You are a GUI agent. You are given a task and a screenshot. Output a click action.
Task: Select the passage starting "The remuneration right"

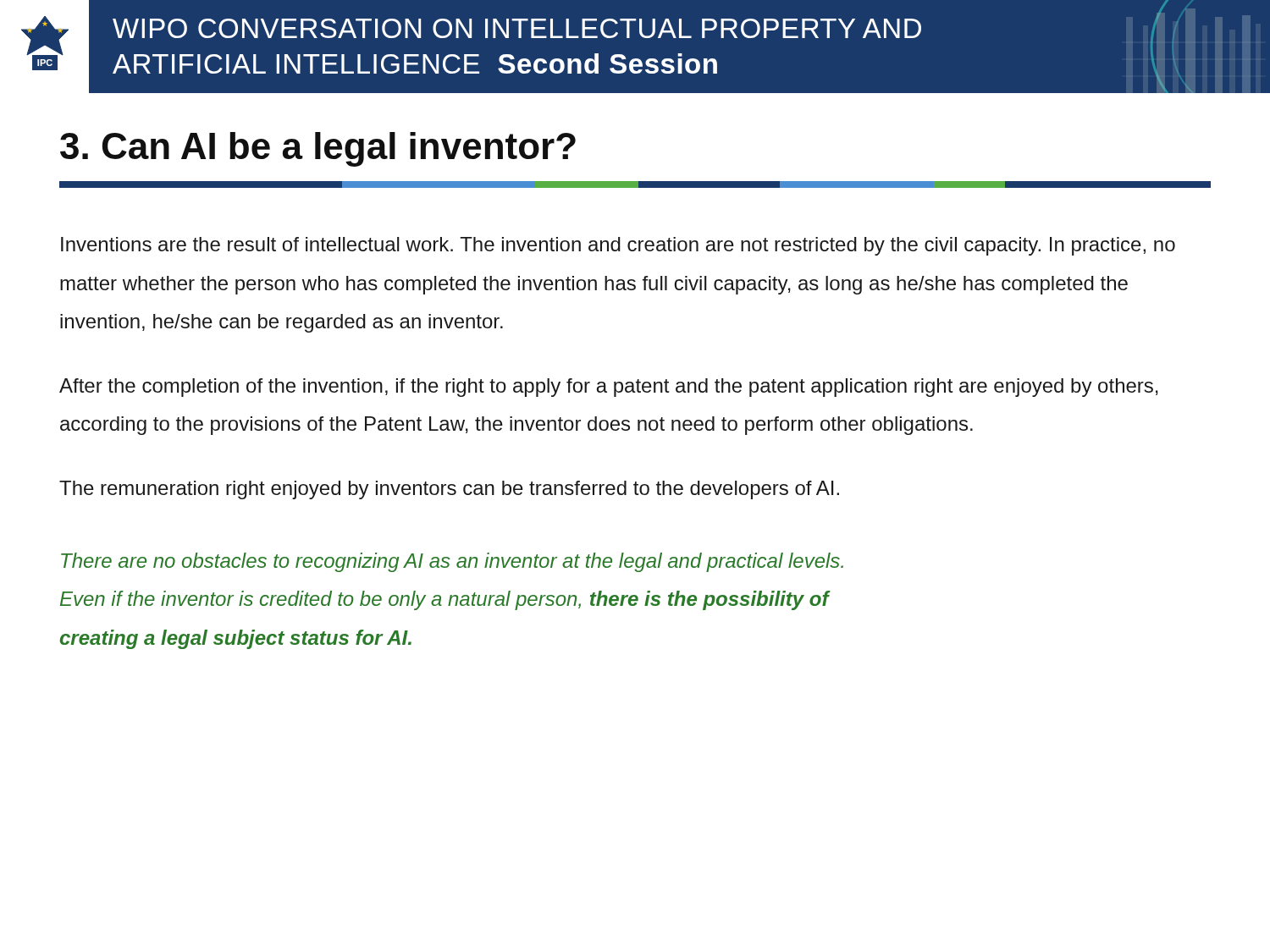pyautogui.click(x=450, y=488)
